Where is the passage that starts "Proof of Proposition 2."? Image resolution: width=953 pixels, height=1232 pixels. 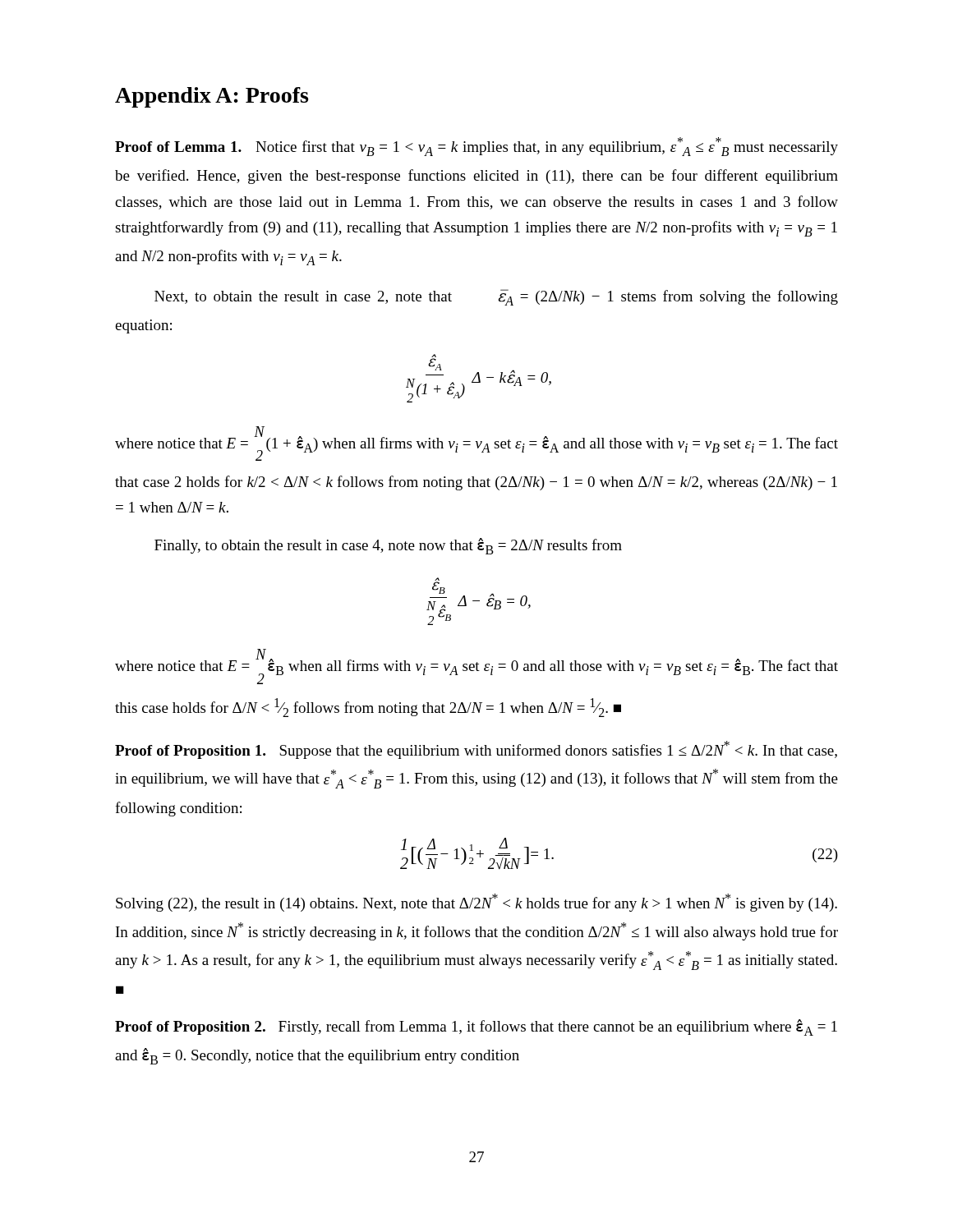point(476,1042)
